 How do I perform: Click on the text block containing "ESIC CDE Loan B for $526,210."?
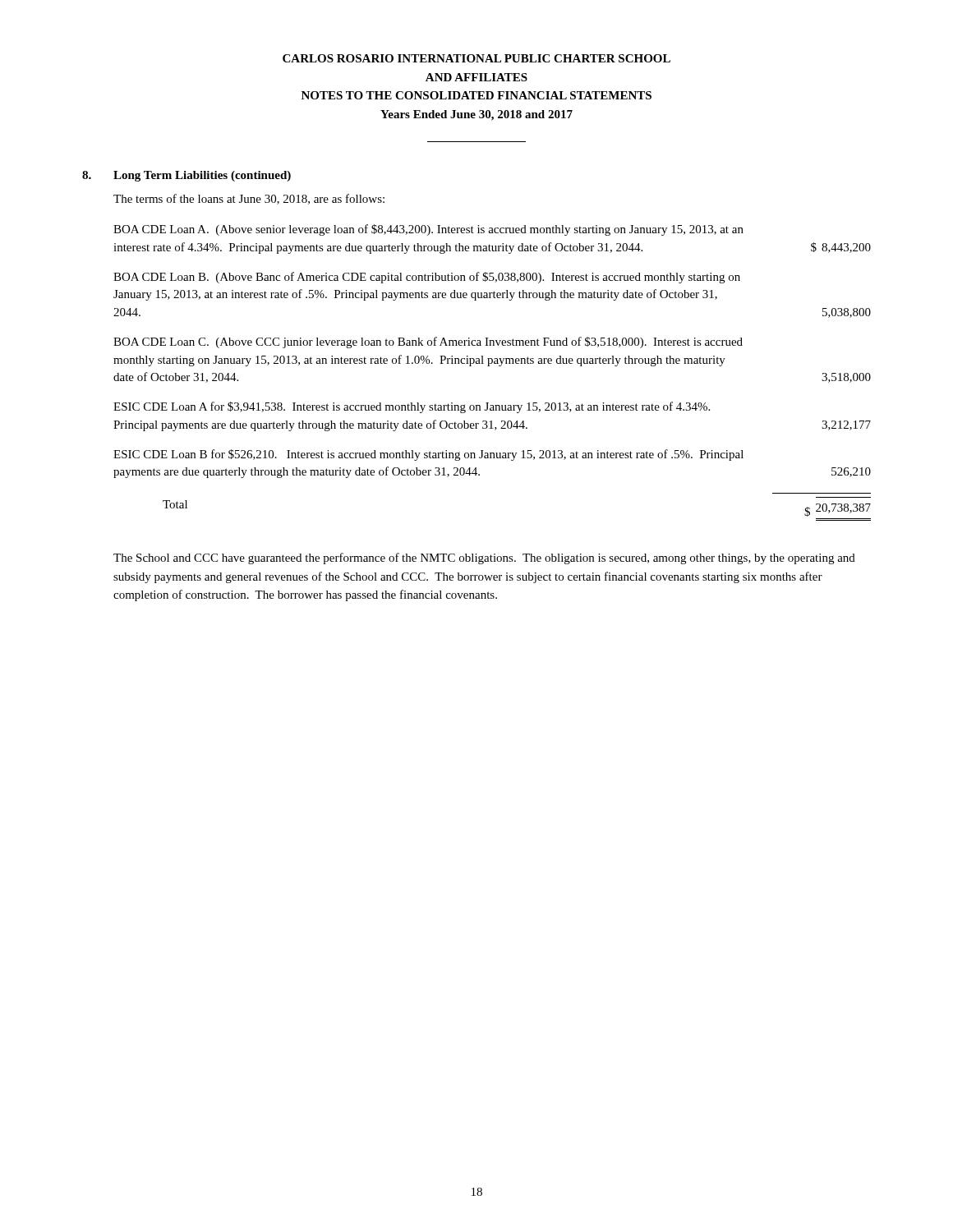[492, 469]
